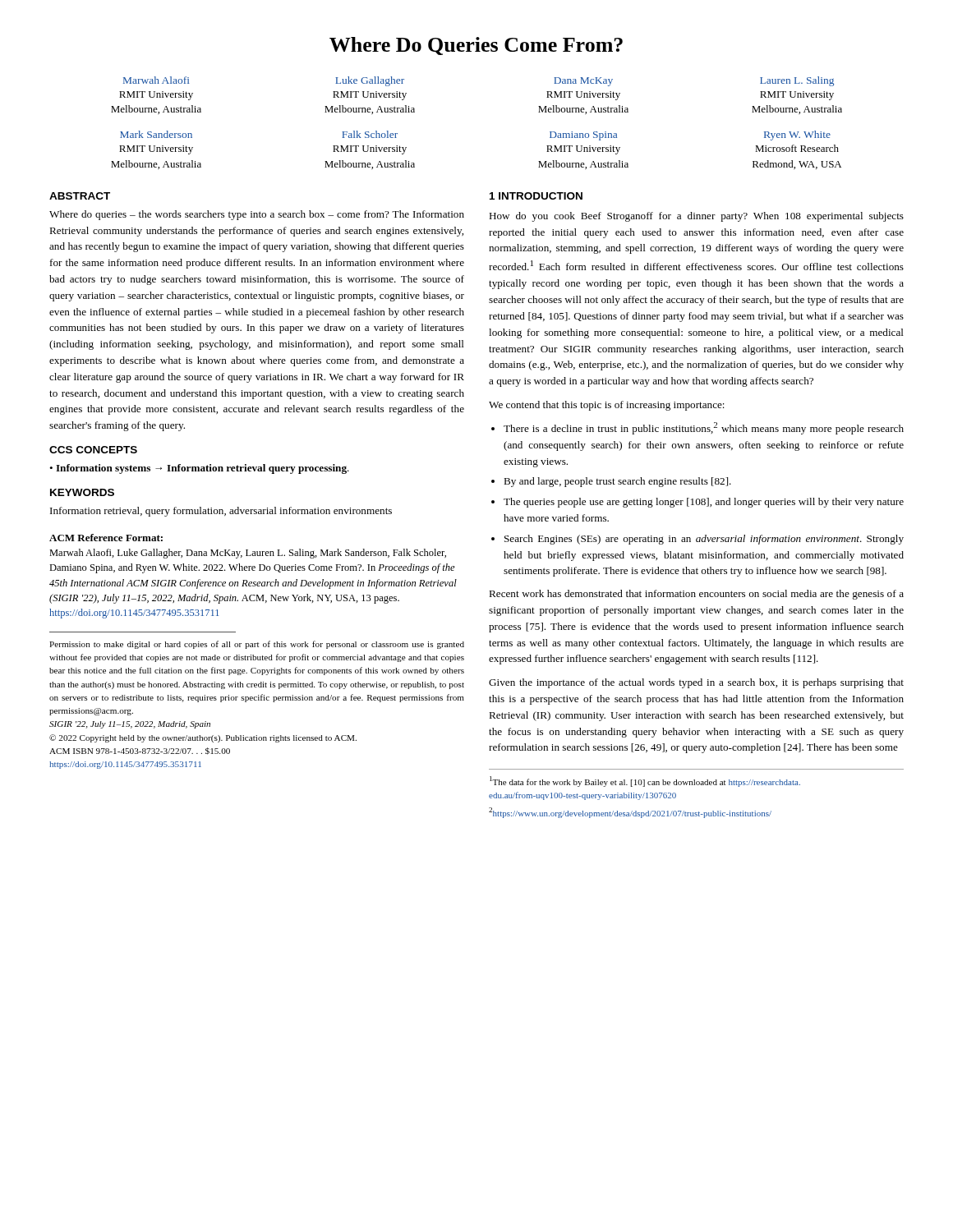Select the text block starting "Lauren L. Saling RMIT UniversityMelbourne,"
953x1232 pixels.
pyautogui.click(x=797, y=95)
